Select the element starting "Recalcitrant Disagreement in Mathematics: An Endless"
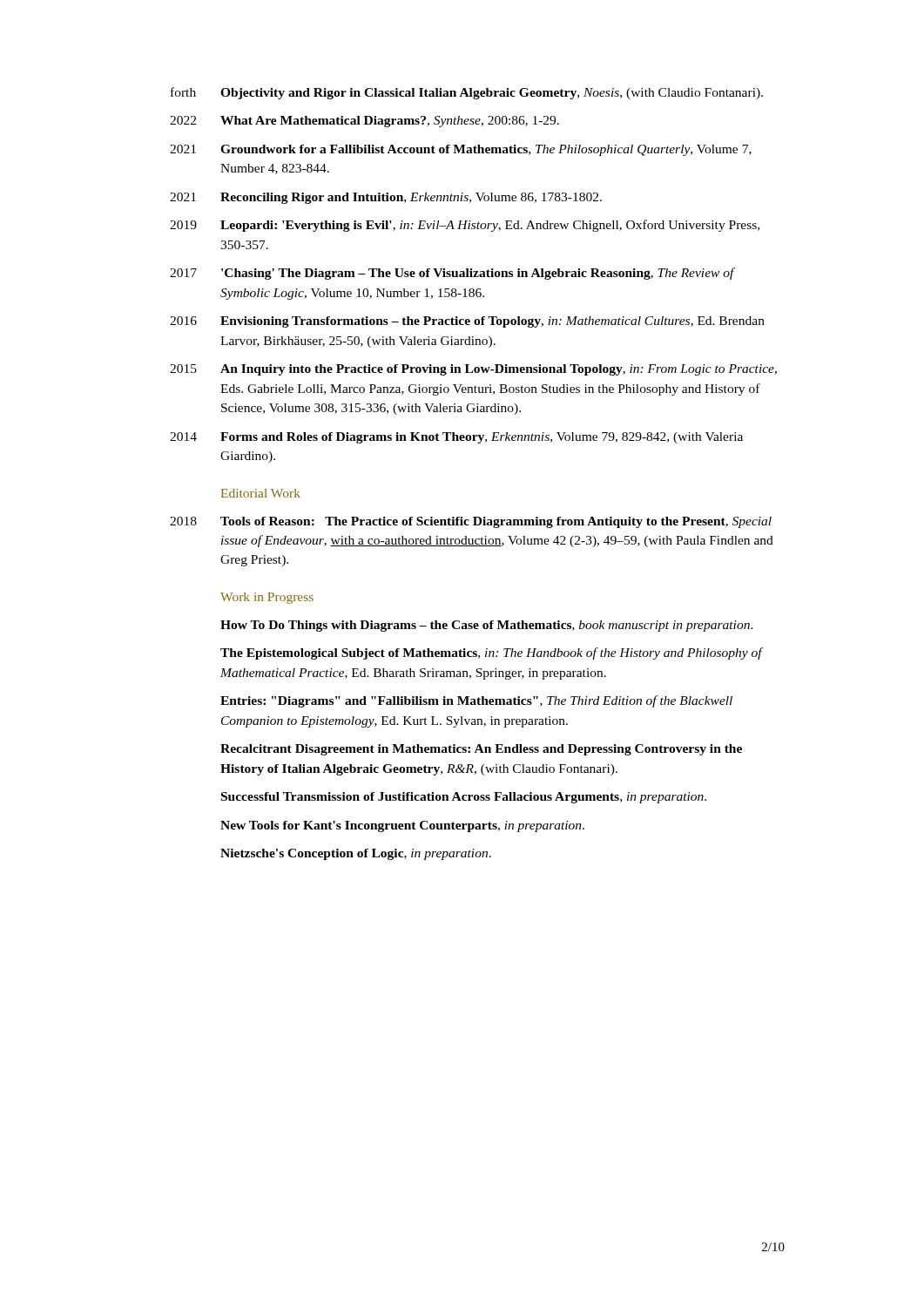This screenshot has height=1307, width=924. click(x=481, y=758)
